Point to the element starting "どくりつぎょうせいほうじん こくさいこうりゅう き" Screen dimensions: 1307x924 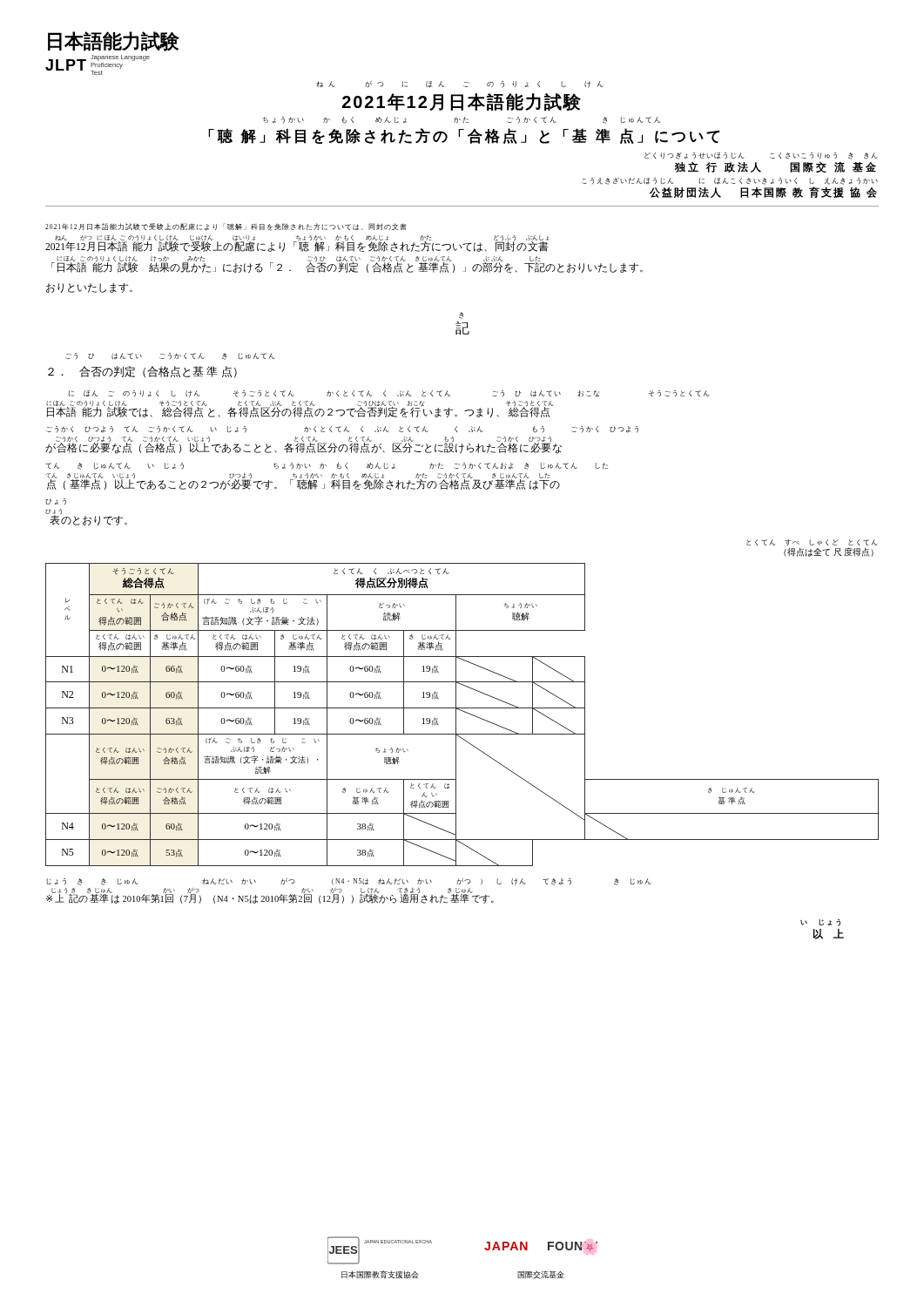pos(730,175)
